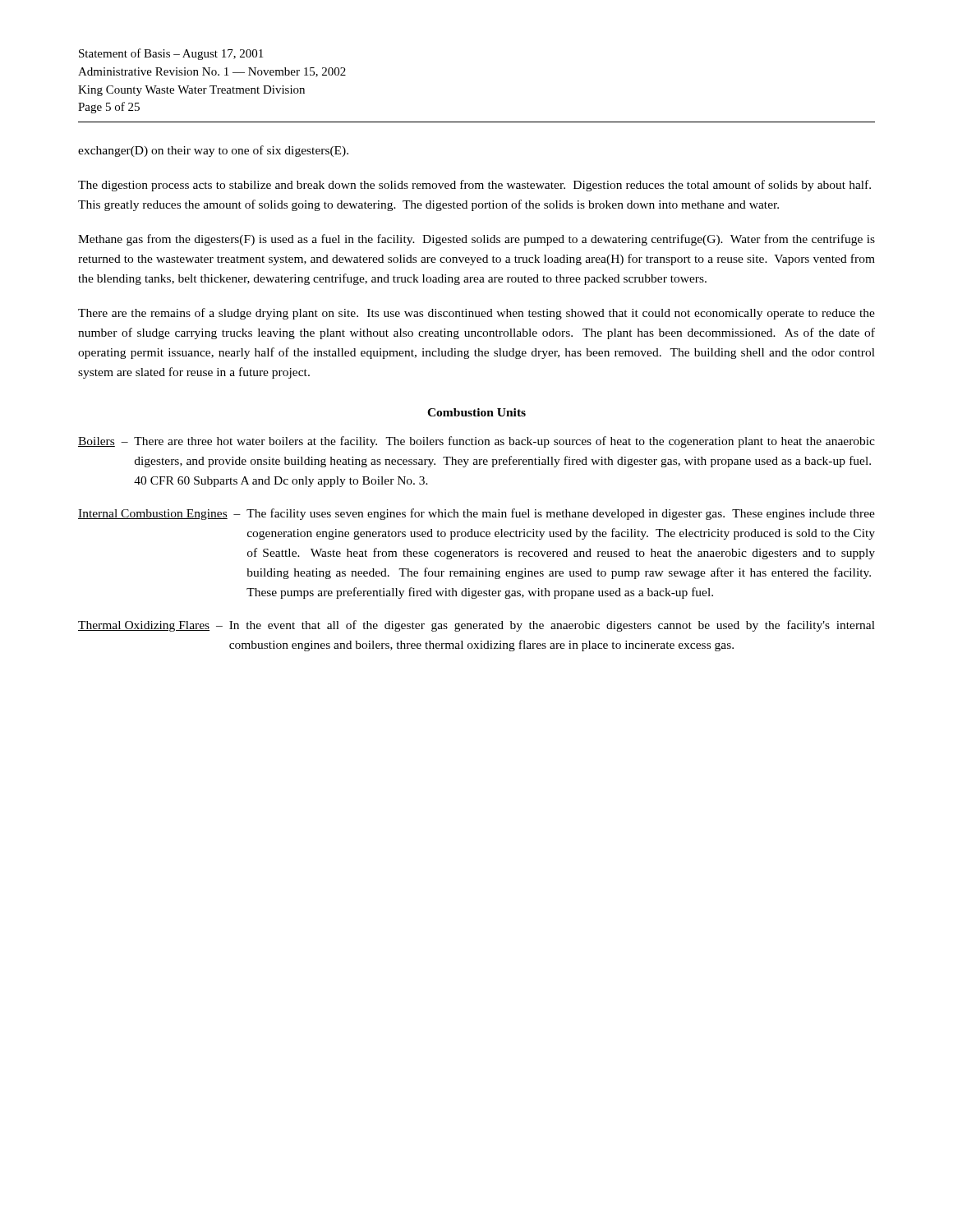Select the text block with the text "There are the remains of"
The height and width of the screenshot is (1232, 953).
pos(476,342)
